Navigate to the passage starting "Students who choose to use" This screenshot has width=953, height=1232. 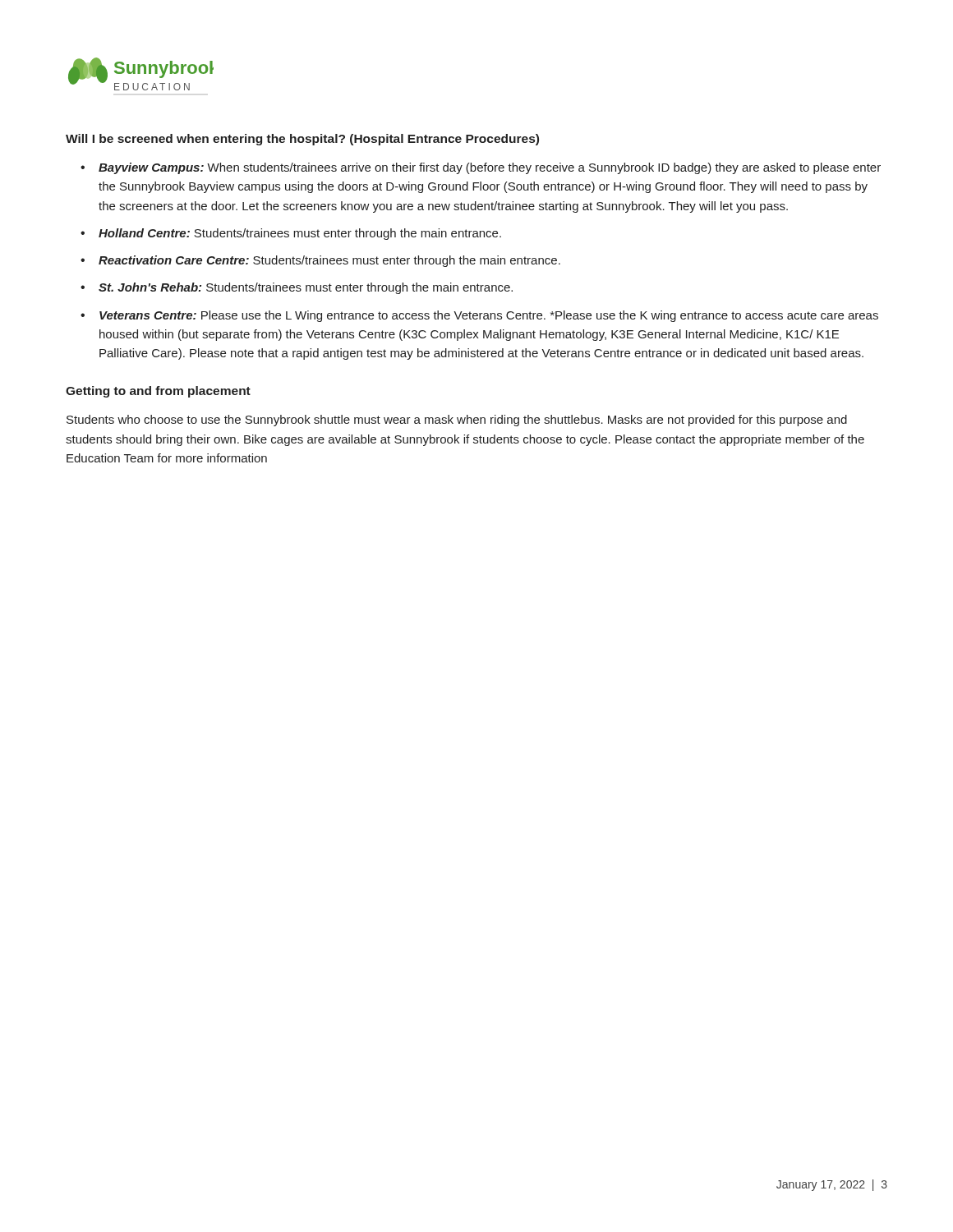tap(465, 439)
